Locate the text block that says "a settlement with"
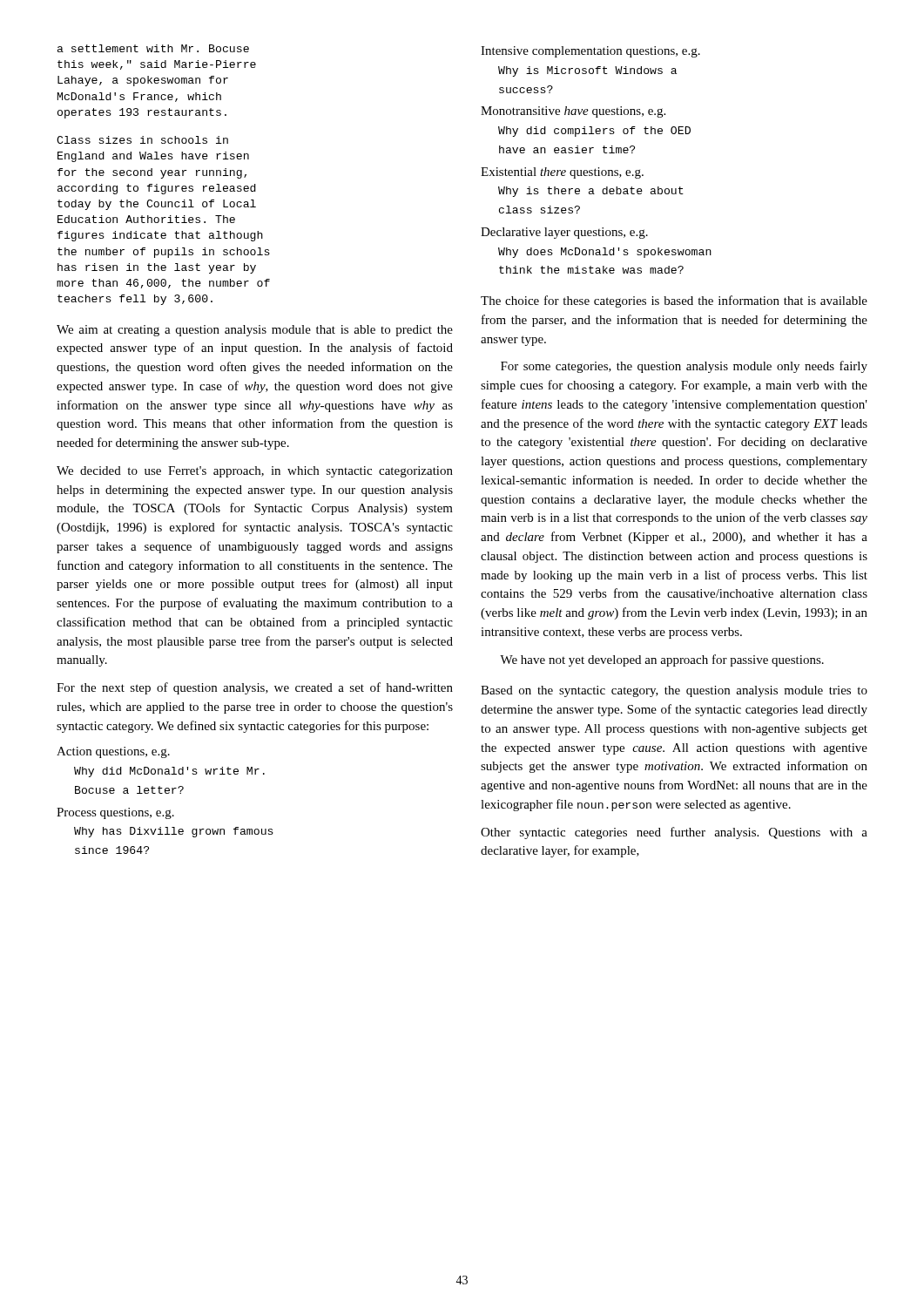The height and width of the screenshot is (1307, 924). pos(153,48)
